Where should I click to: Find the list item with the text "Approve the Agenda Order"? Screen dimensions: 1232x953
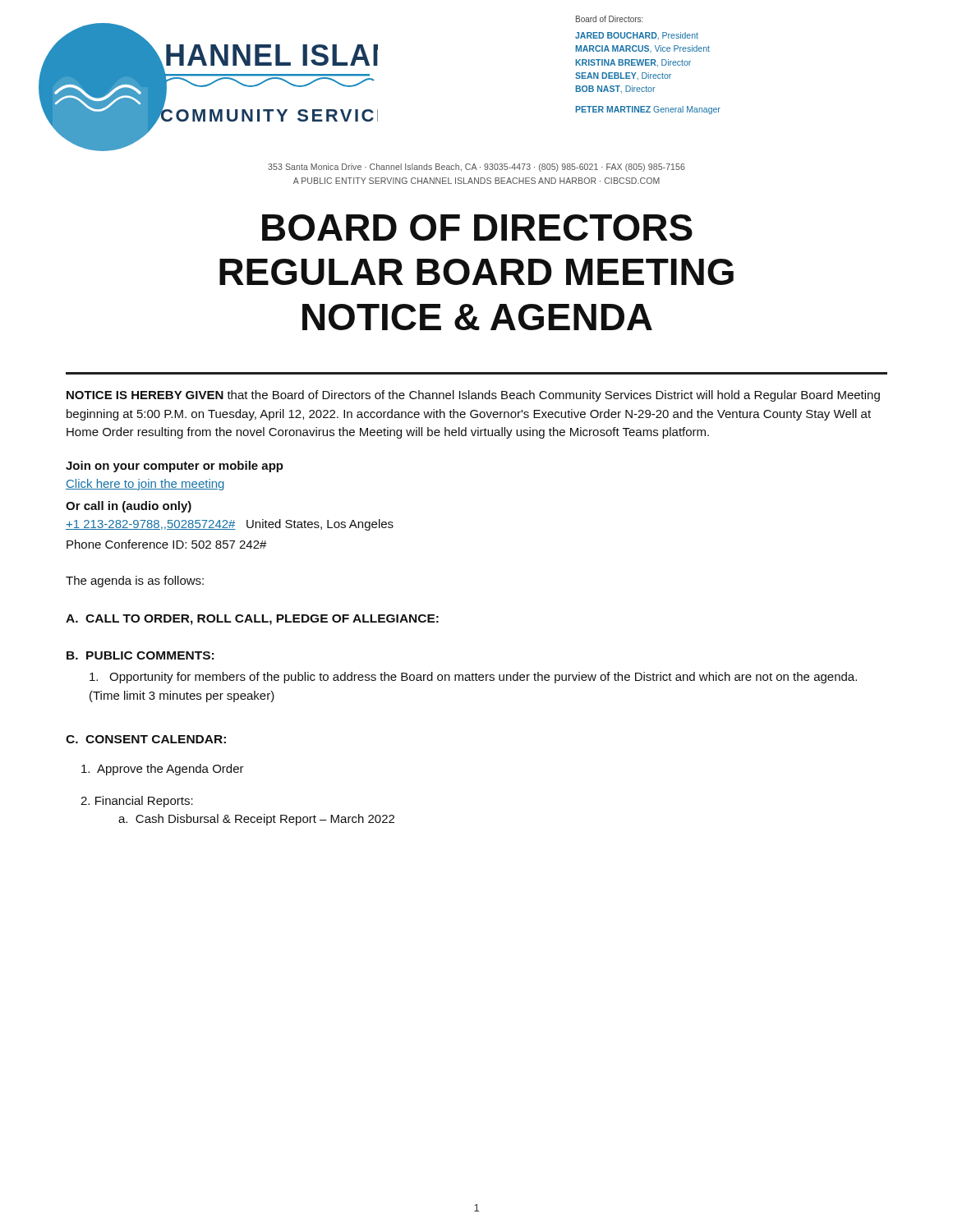(x=162, y=769)
